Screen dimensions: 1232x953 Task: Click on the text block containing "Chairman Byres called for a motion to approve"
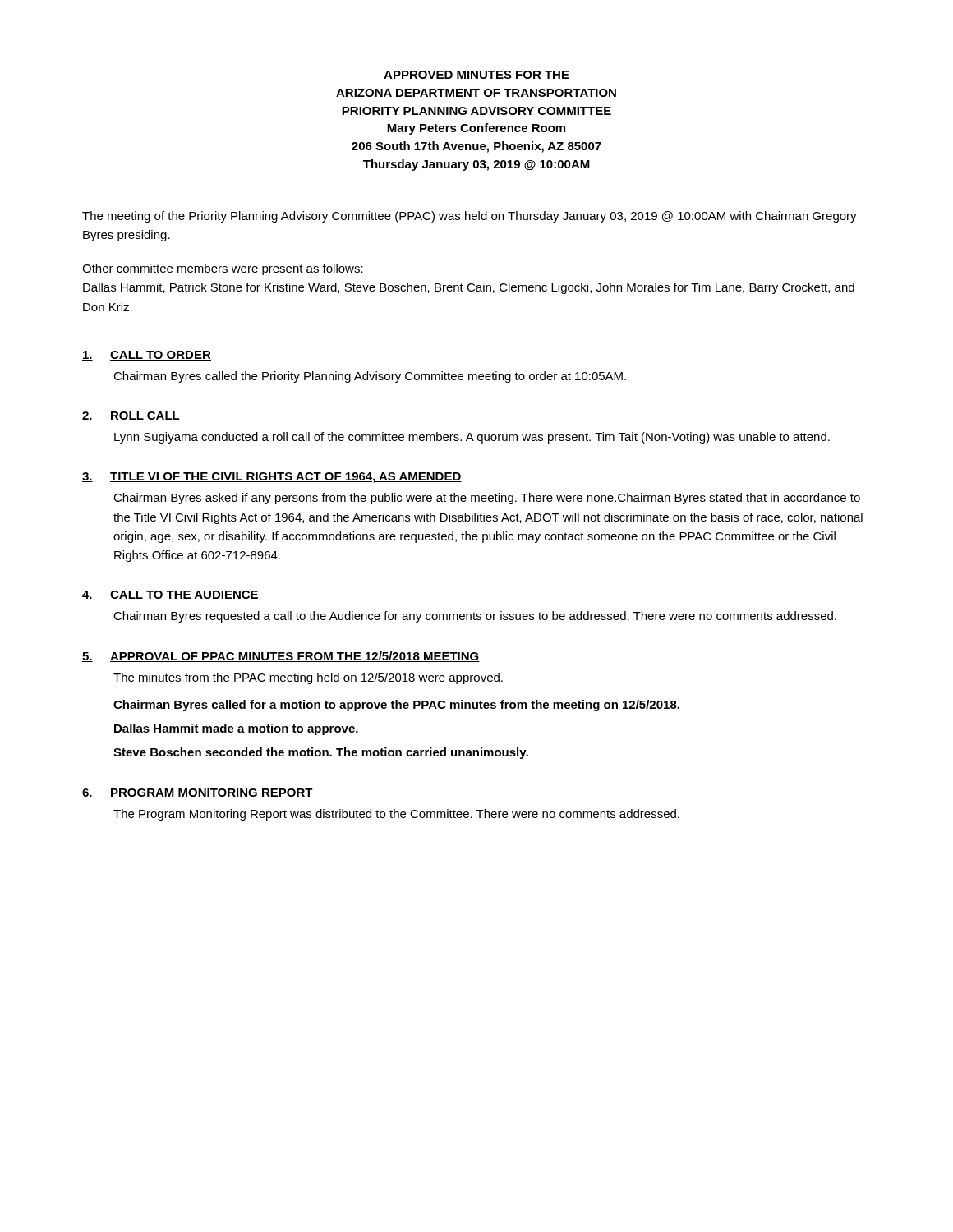tap(397, 704)
